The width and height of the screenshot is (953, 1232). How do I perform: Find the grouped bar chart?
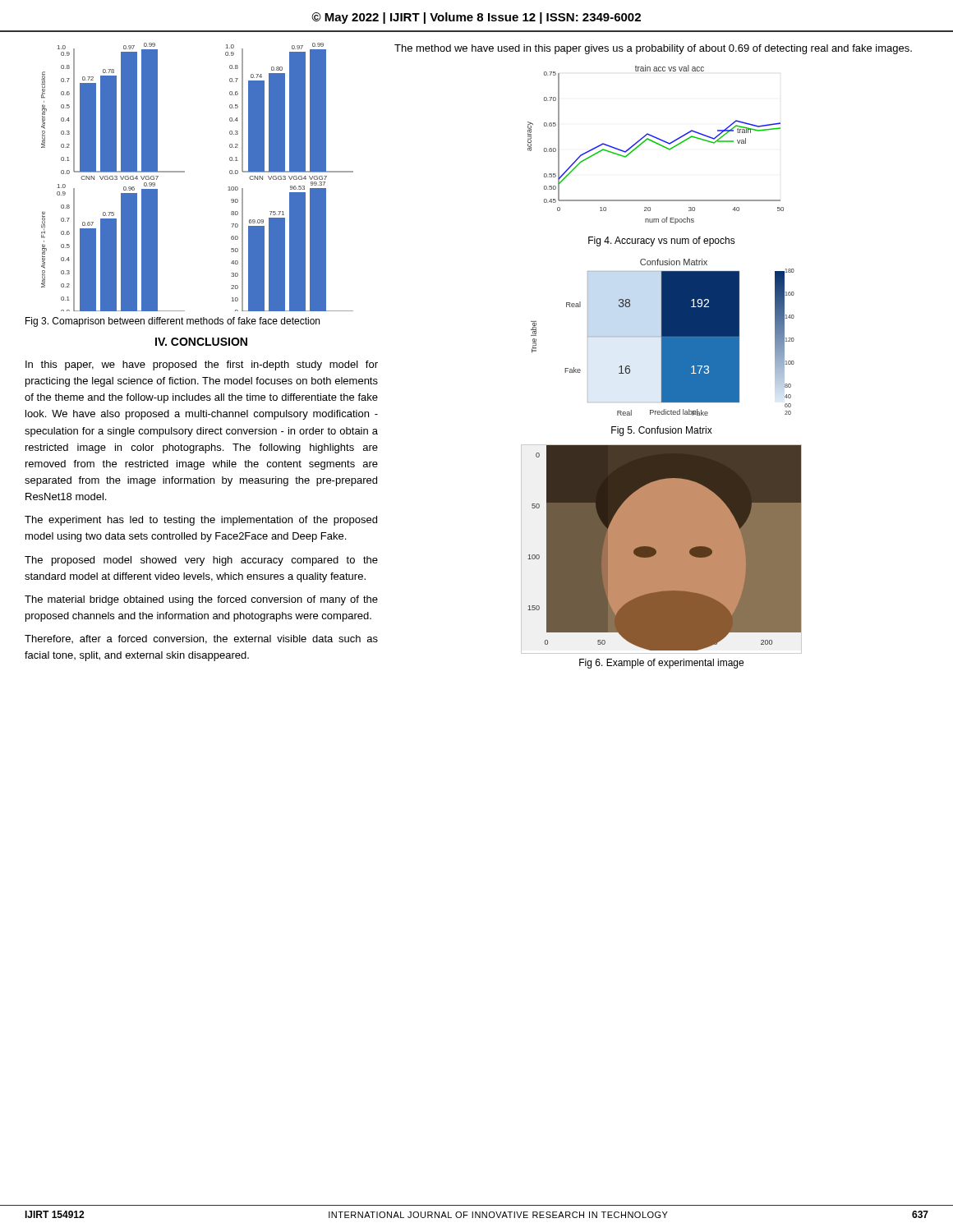[197, 177]
